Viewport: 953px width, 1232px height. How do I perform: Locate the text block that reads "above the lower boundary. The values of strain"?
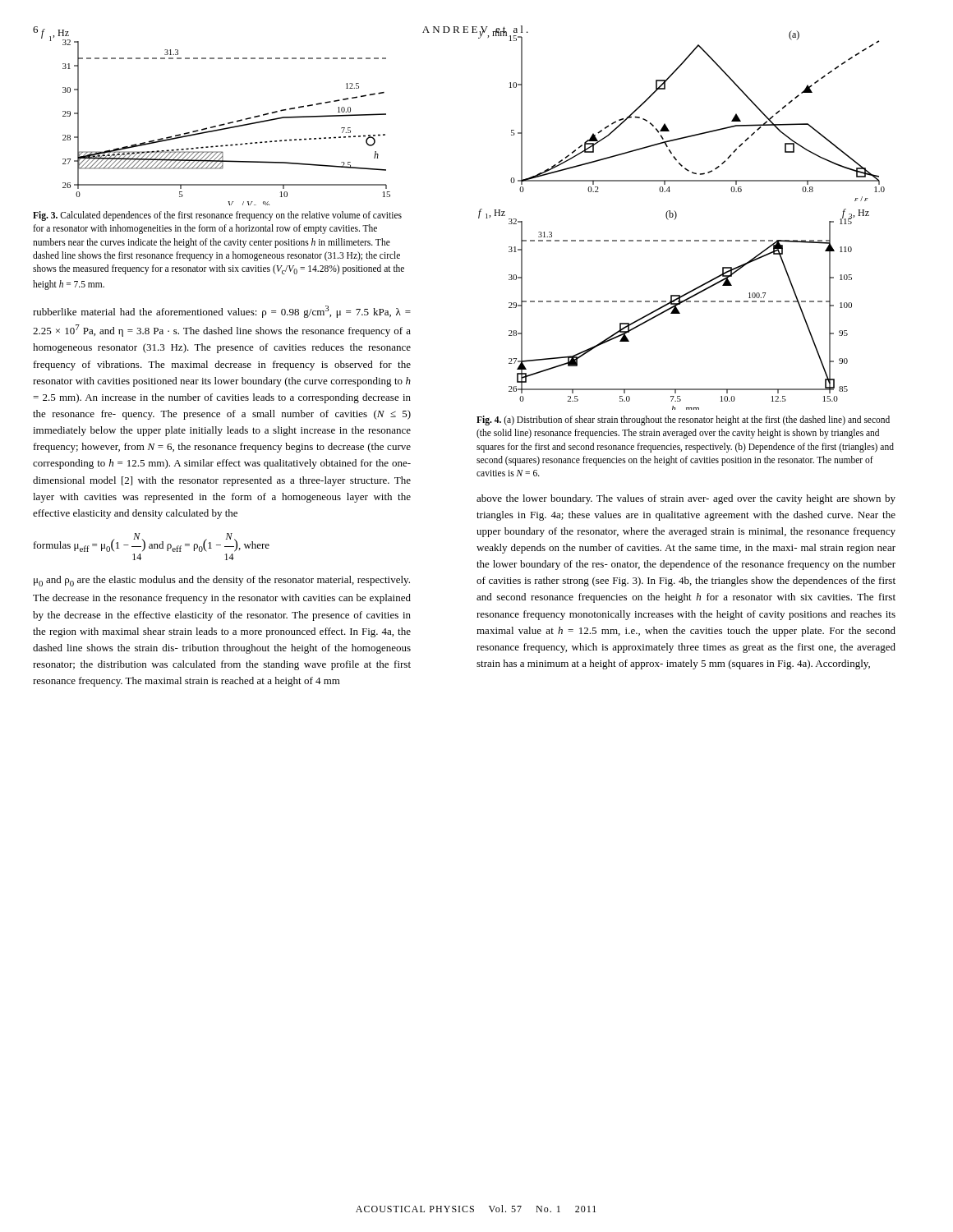pyautogui.click(x=686, y=581)
